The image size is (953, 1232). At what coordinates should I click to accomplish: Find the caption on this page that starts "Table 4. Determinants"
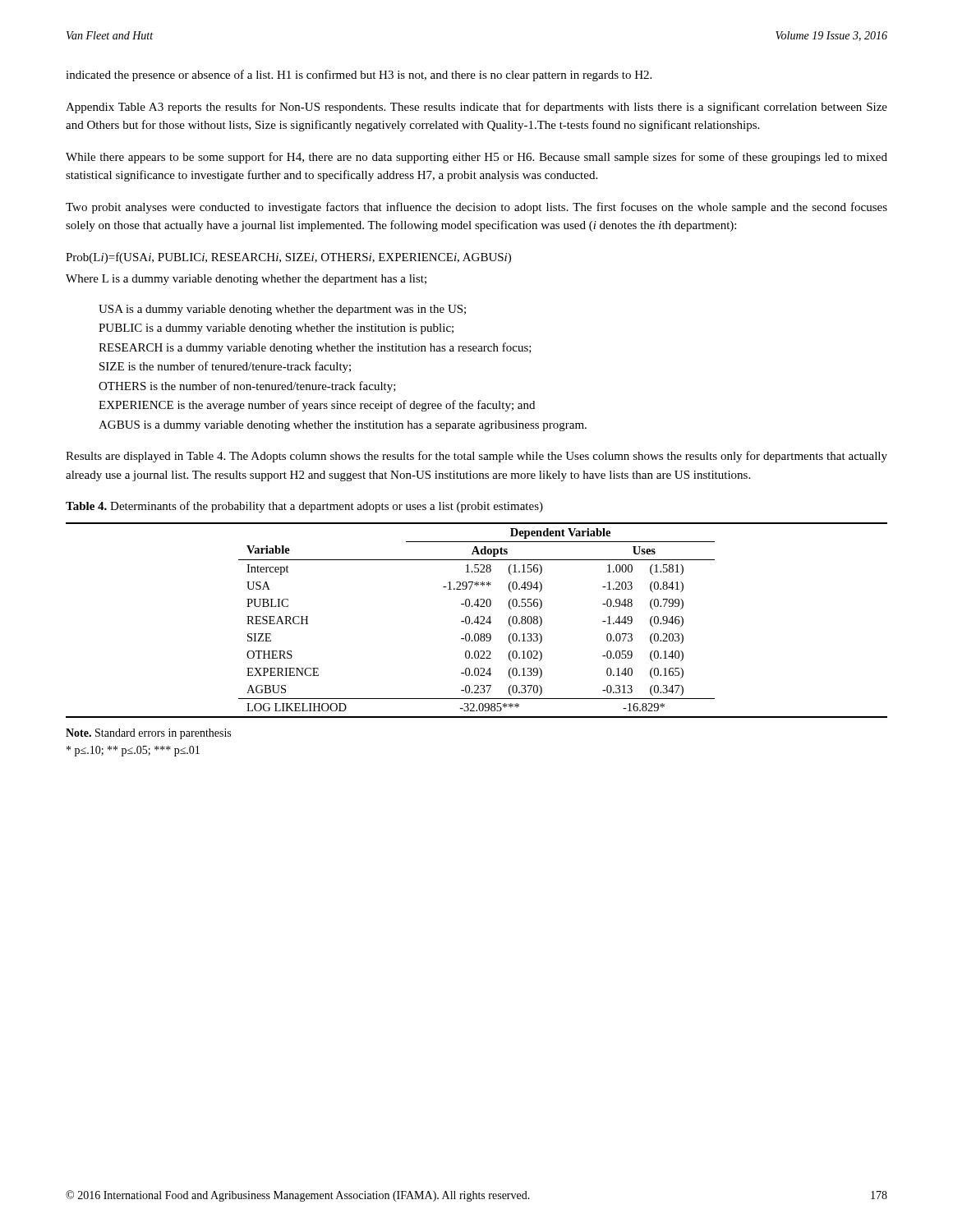pyautogui.click(x=304, y=506)
